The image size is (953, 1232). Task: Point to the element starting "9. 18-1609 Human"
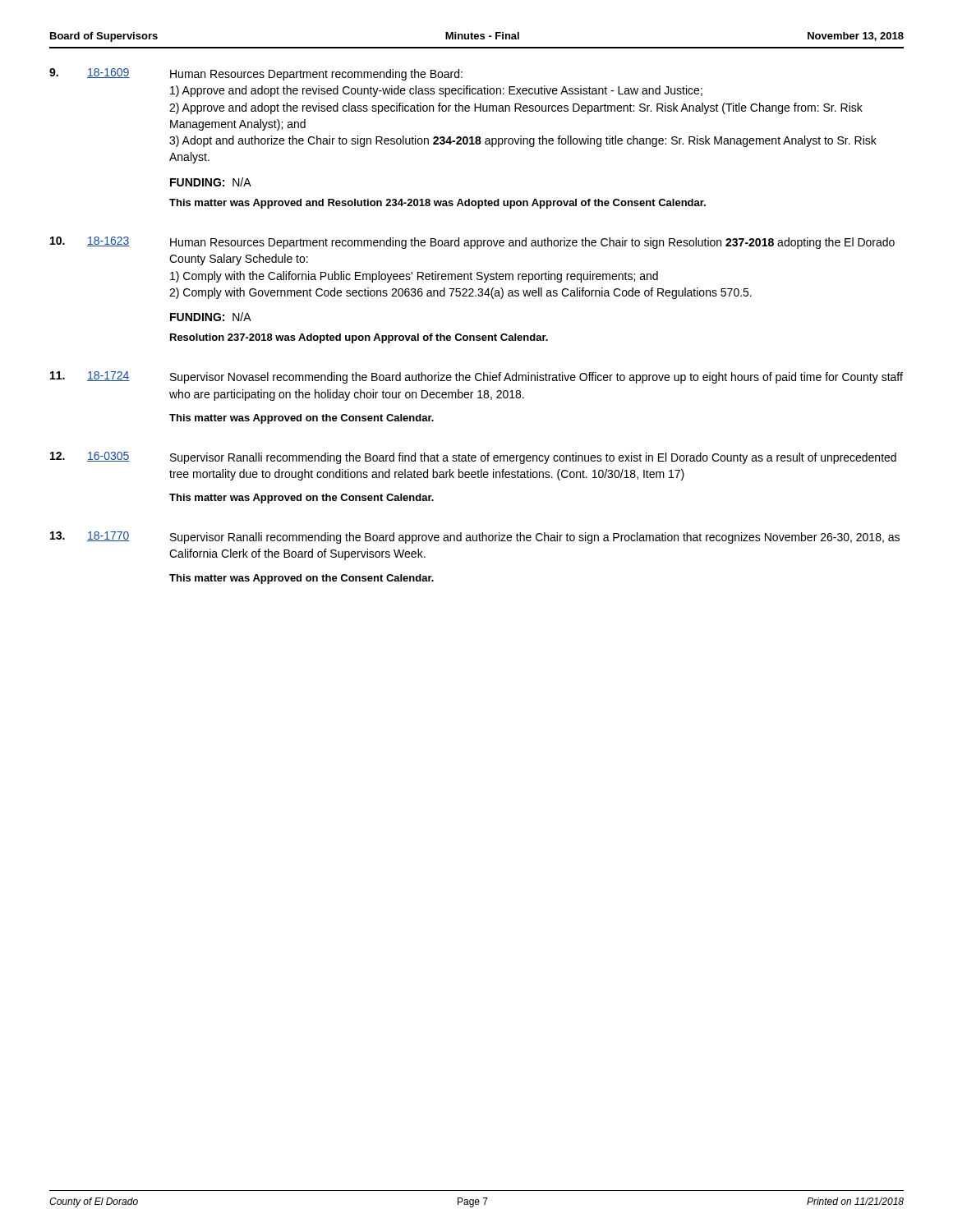click(x=476, y=138)
